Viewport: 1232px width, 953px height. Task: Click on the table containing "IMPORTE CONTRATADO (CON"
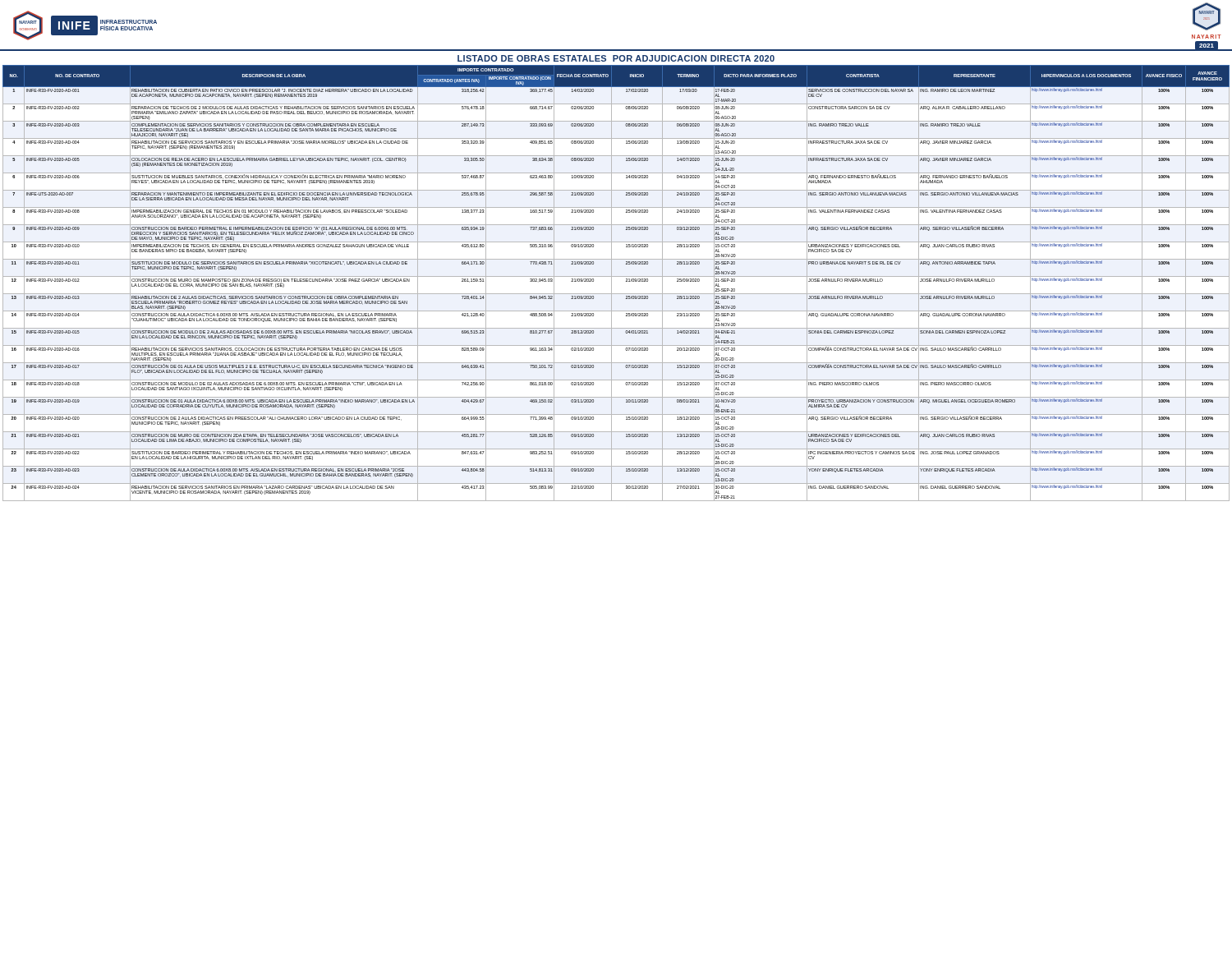pos(616,283)
